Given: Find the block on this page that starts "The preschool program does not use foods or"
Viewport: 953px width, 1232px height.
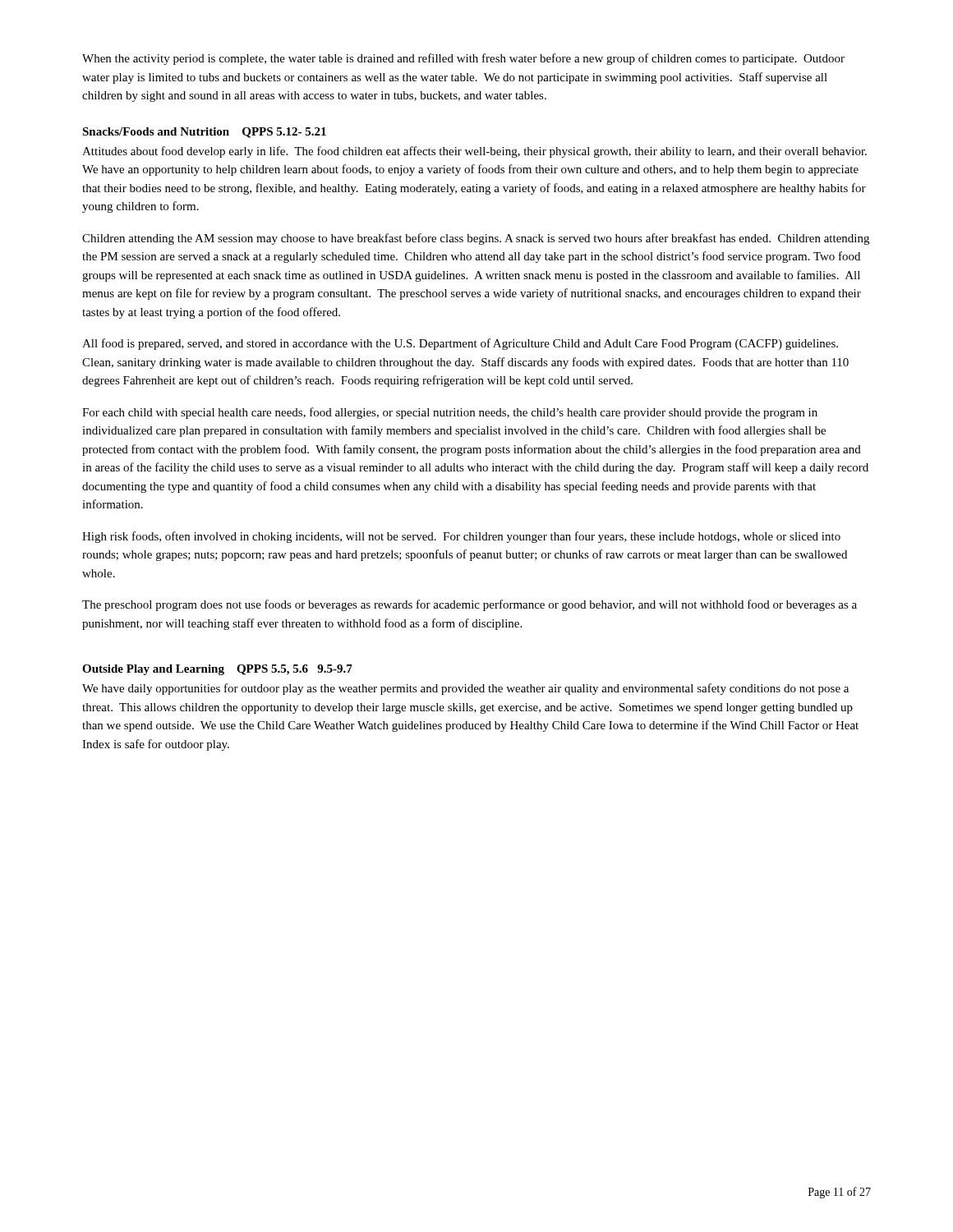Looking at the screenshot, I should [x=470, y=614].
